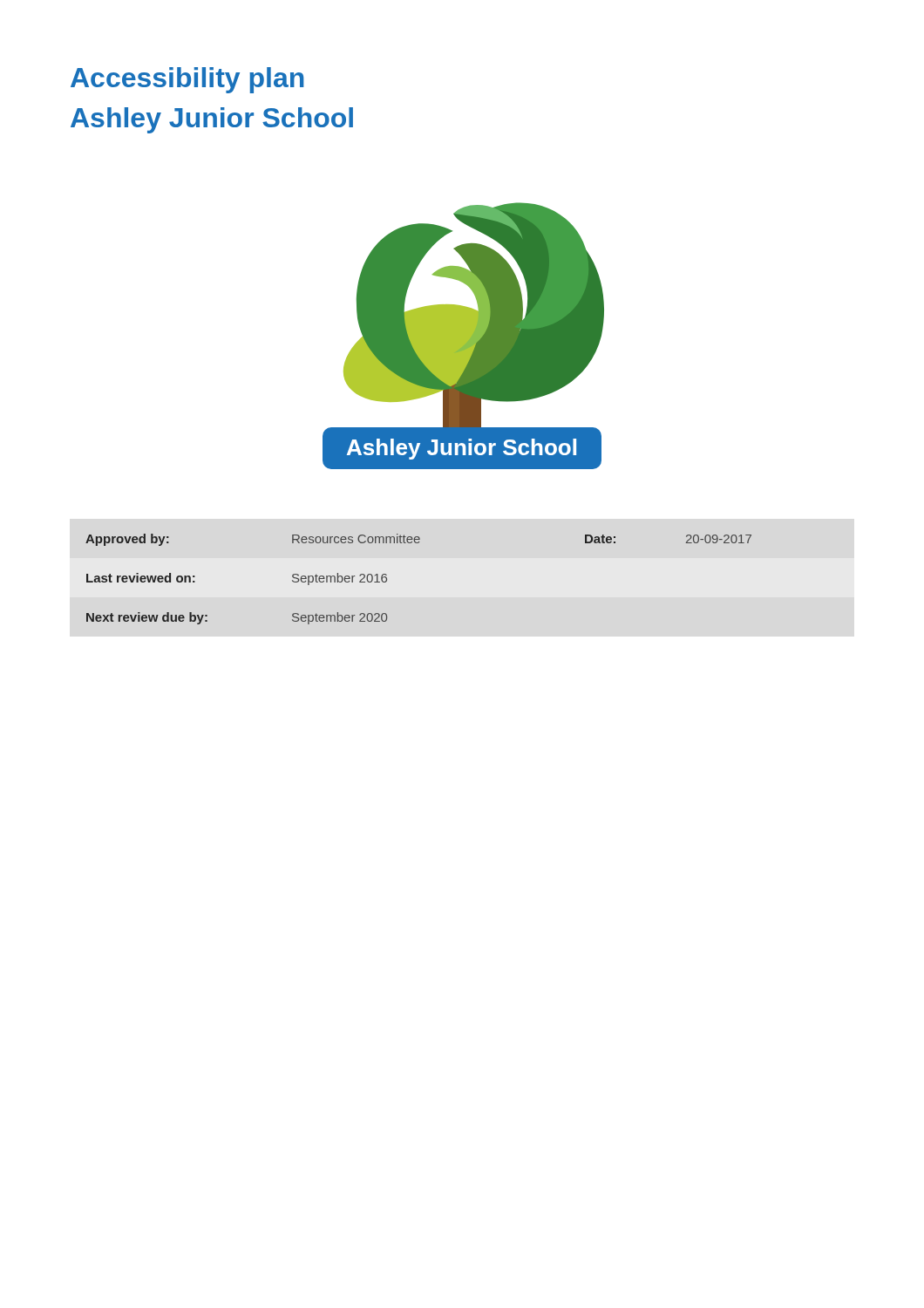Find "Accessibility plan Ashley Junior School" on this page
924x1308 pixels.
187,80
